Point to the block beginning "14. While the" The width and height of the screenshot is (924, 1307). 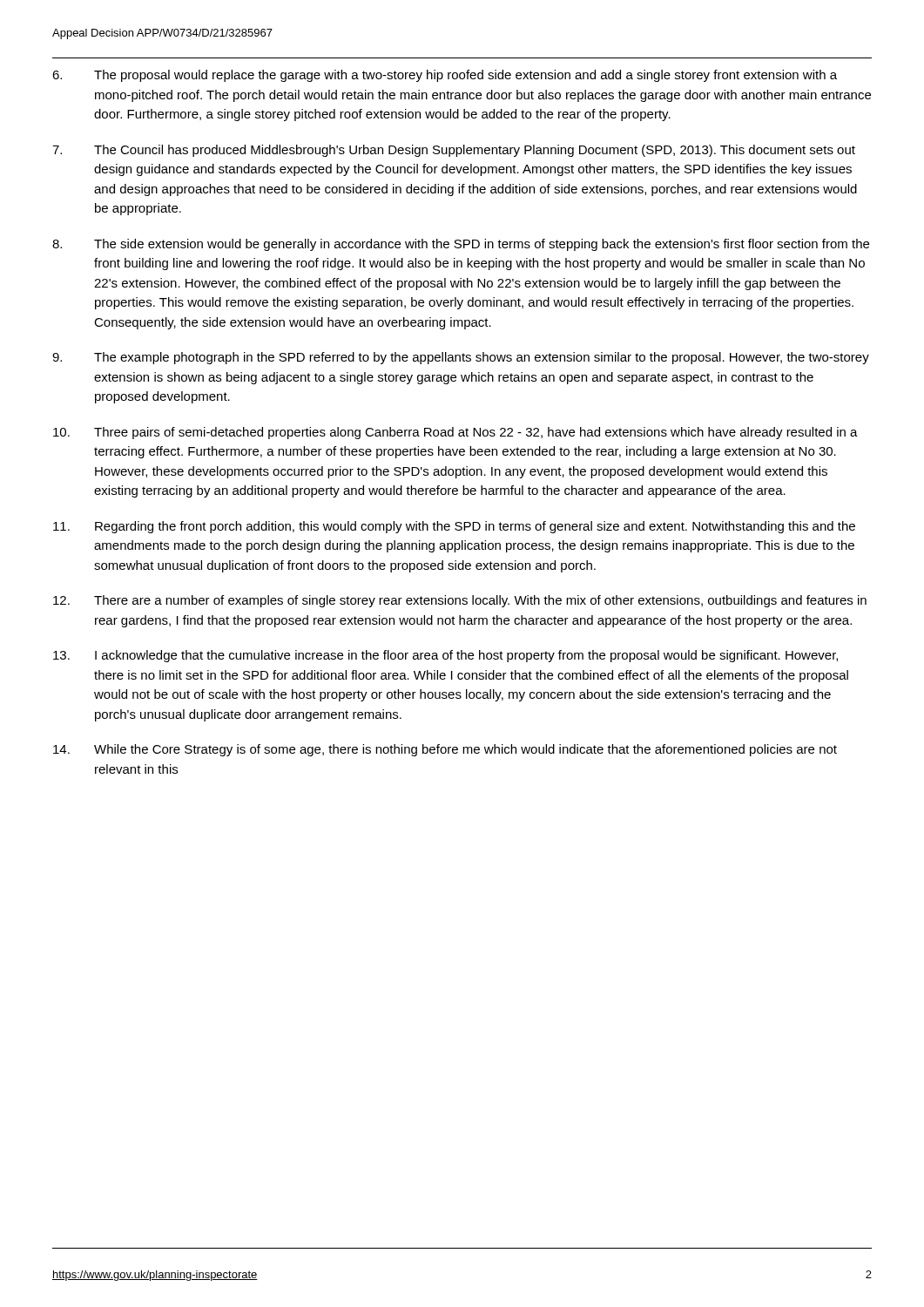tap(462, 759)
